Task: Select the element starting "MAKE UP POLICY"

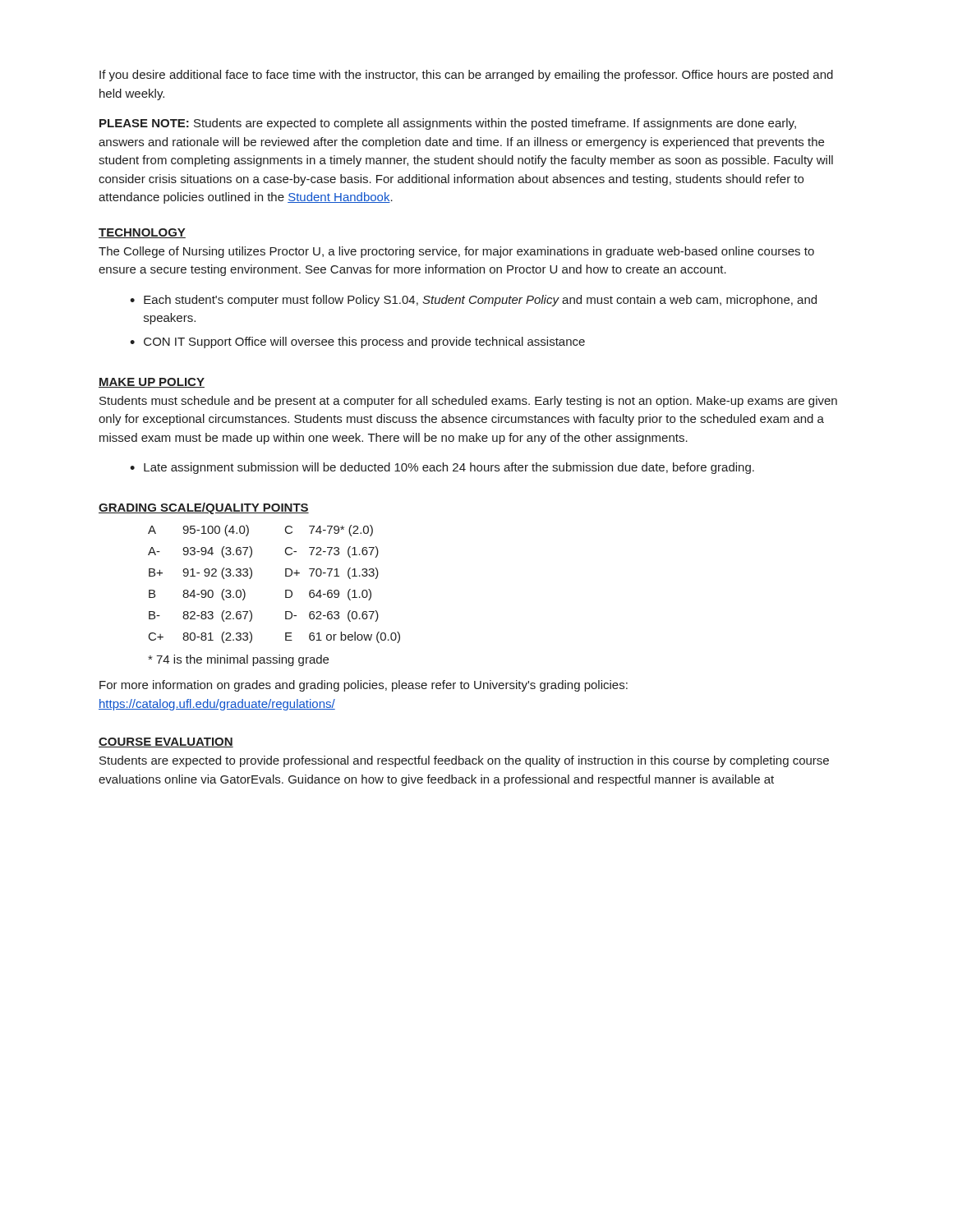Action: click(152, 381)
